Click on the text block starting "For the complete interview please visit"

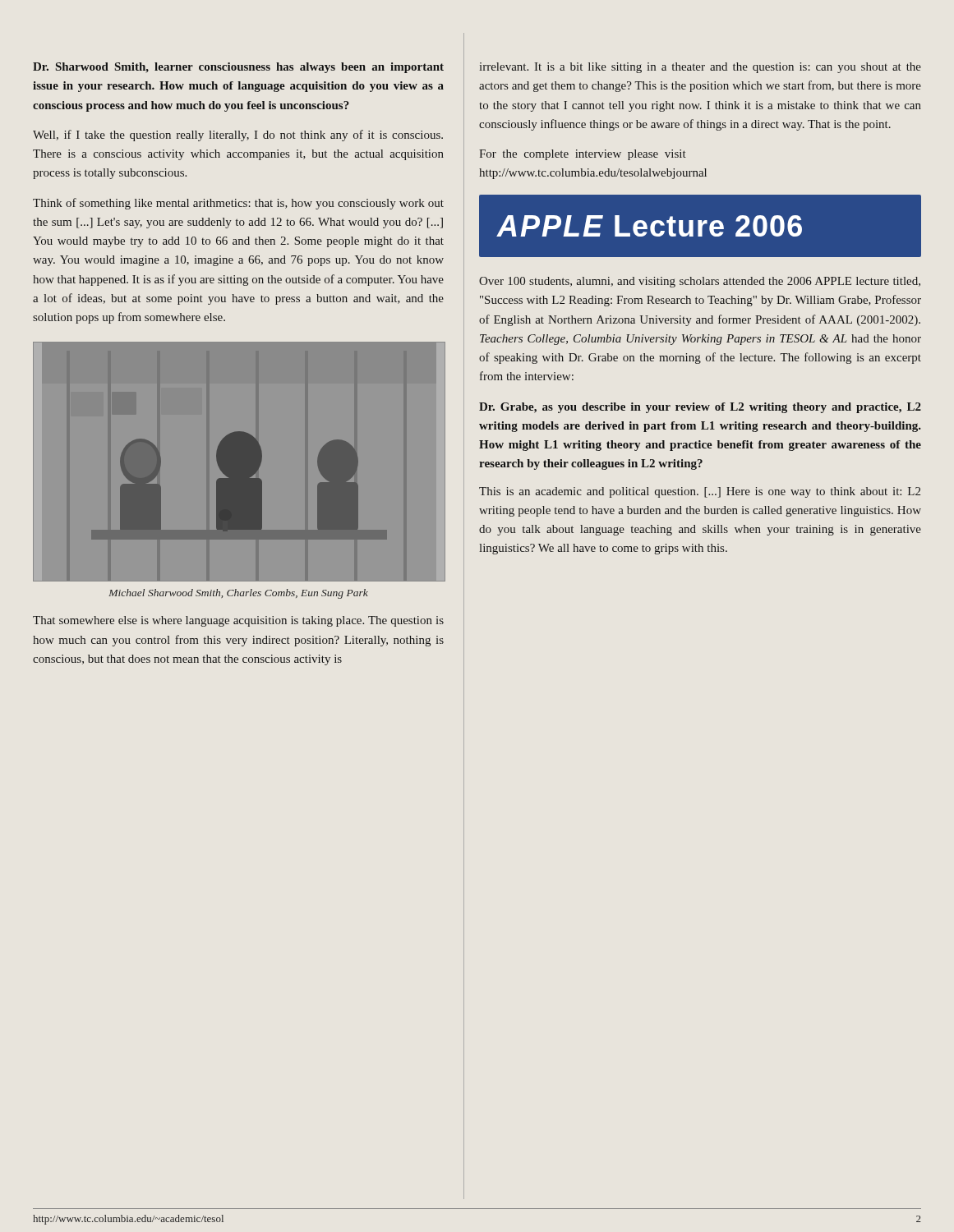pyautogui.click(x=593, y=163)
